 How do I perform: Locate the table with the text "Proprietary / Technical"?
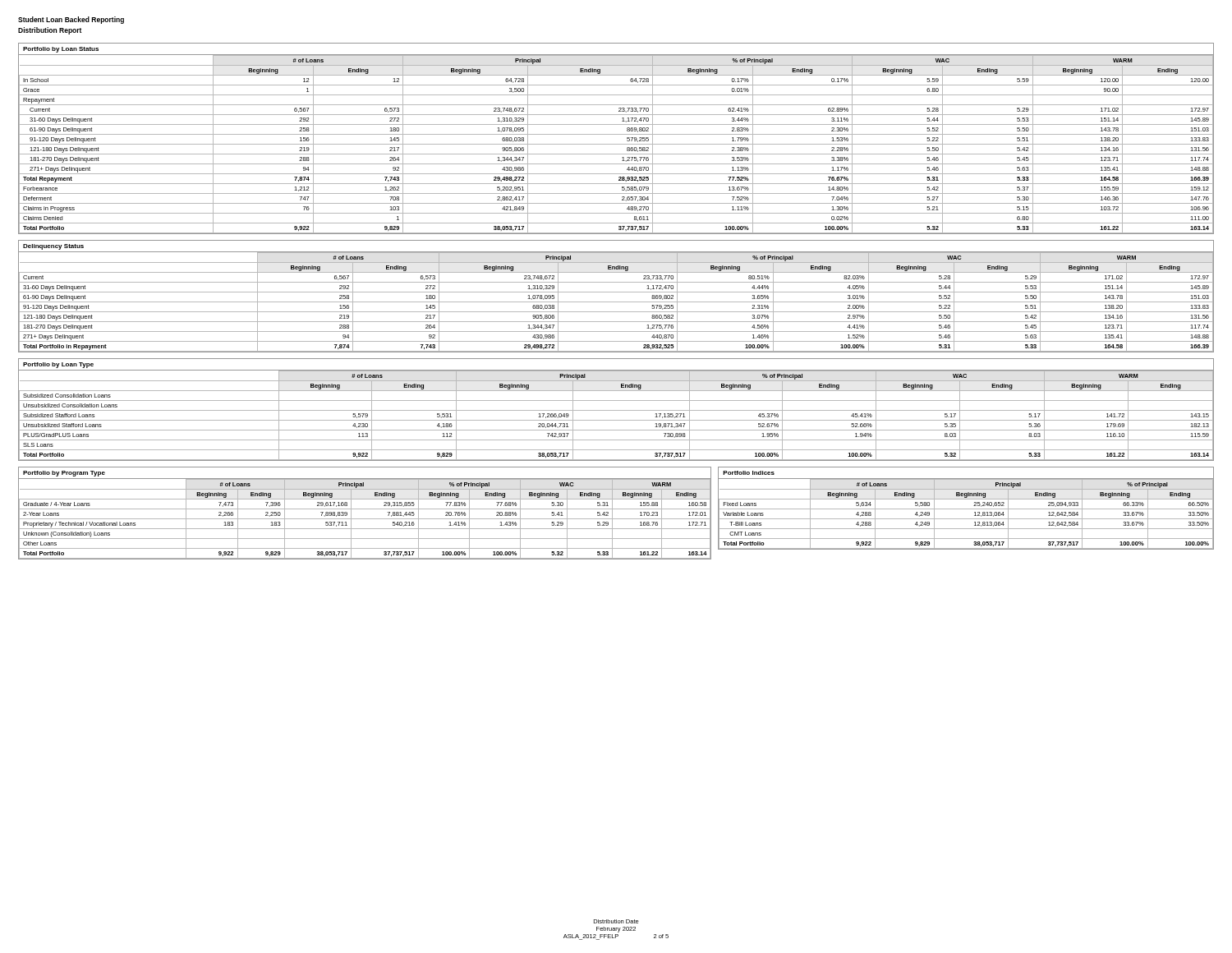click(365, 518)
